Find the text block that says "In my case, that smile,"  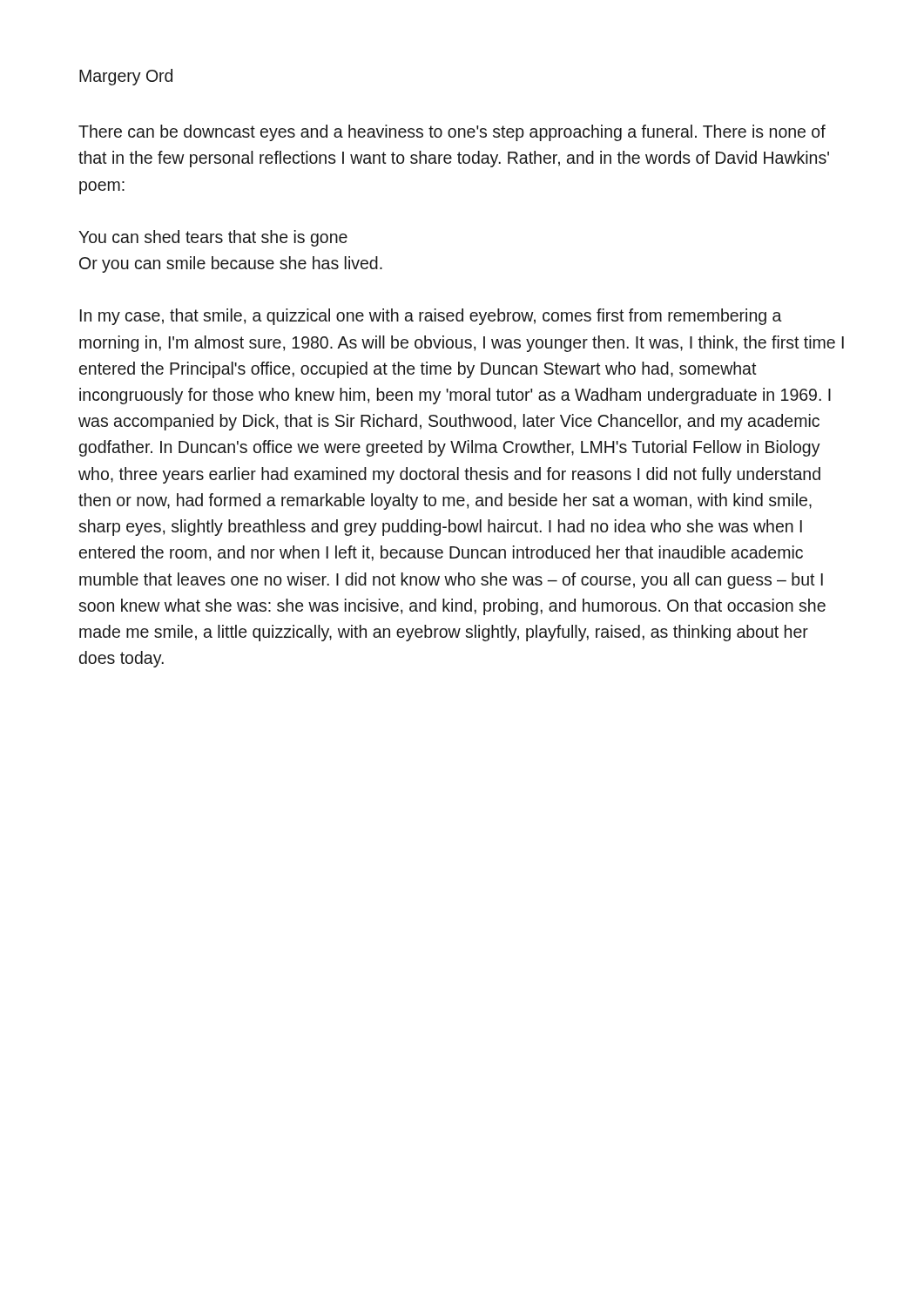click(462, 487)
